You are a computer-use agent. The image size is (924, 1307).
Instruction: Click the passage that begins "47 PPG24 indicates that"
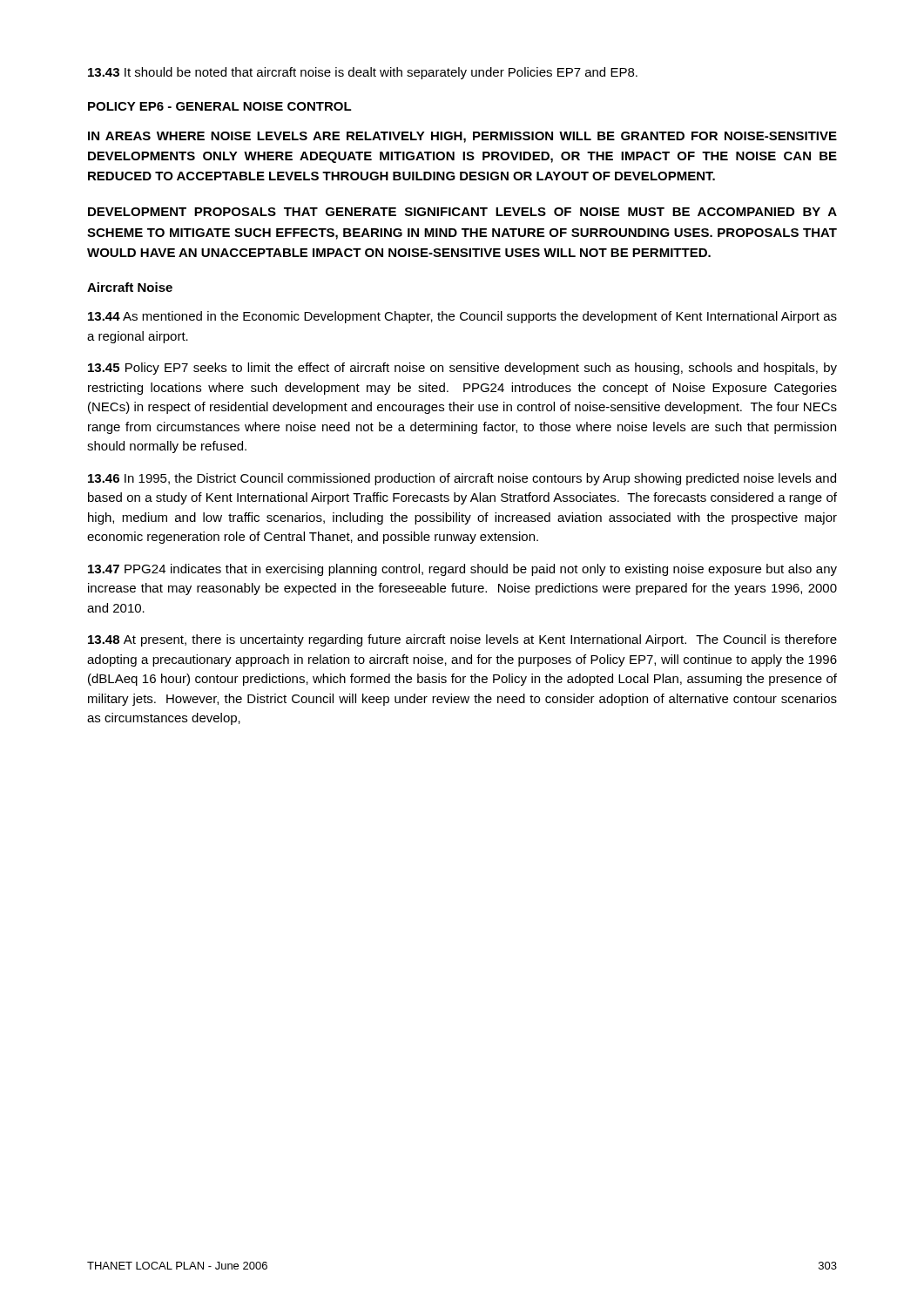pos(462,588)
